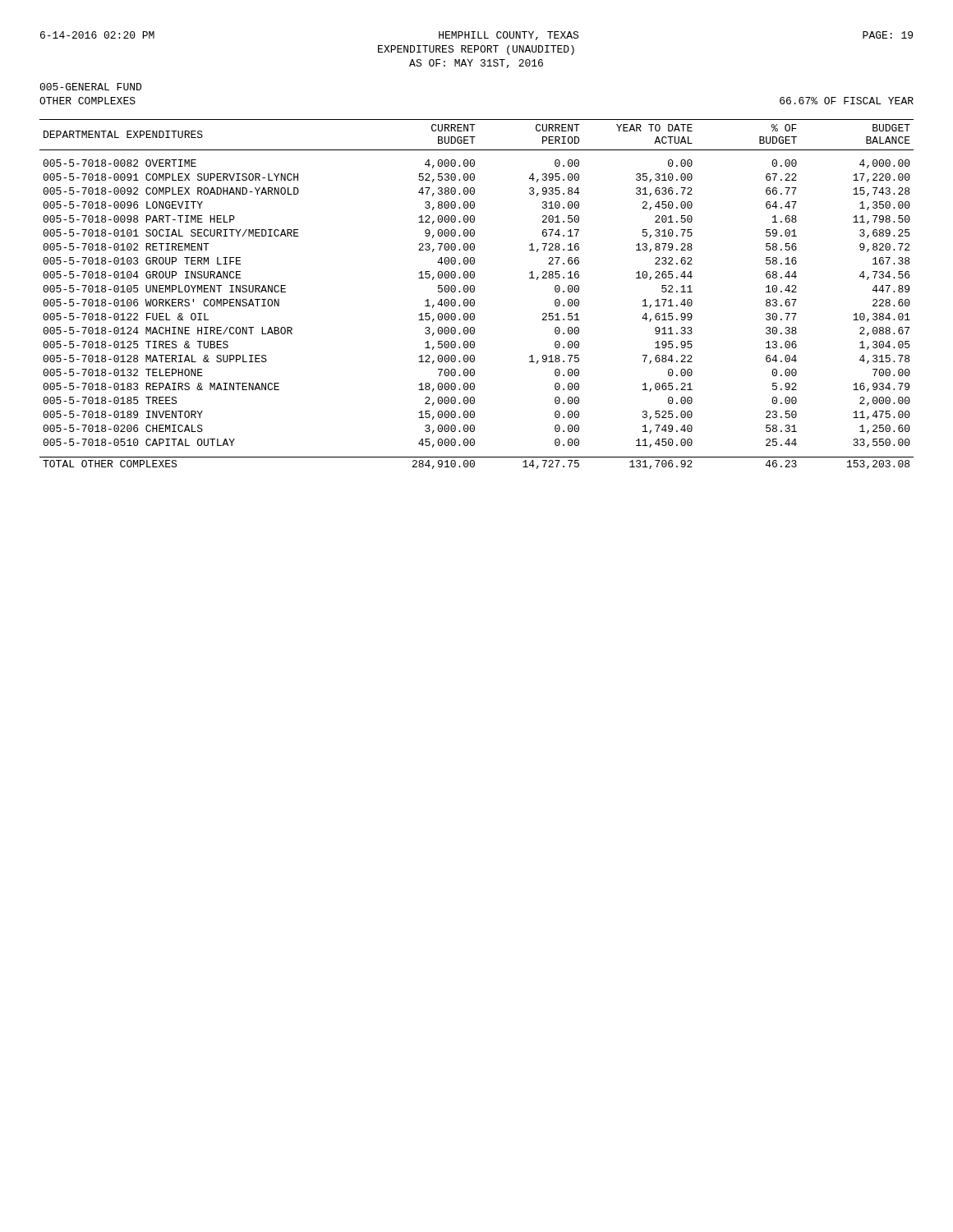Image resolution: width=953 pixels, height=1232 pixels.
Task: Locate the table with the text "005-5-7018-0082 OVERTIME"
Action: click(x=476, y=295)
